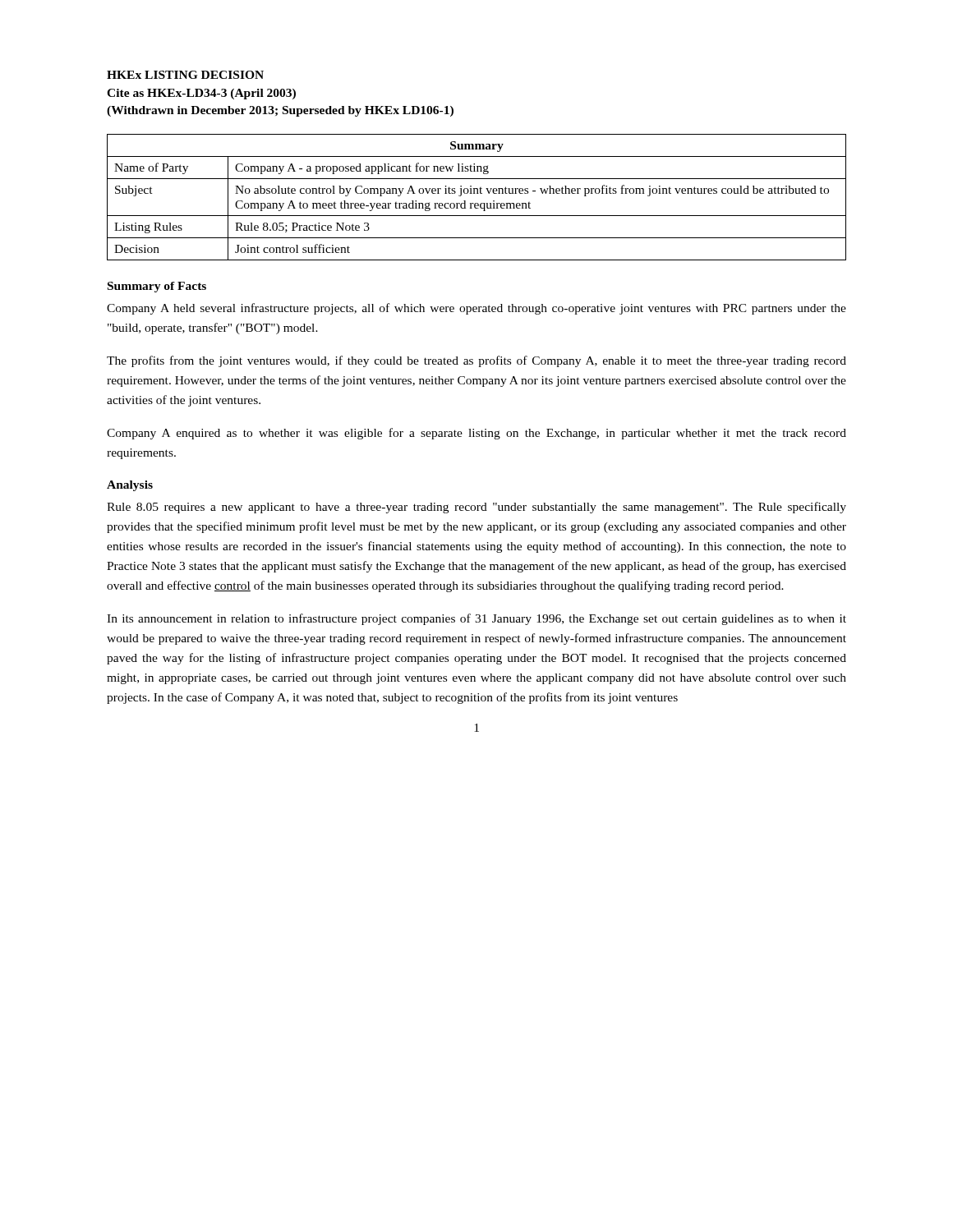Find the text block that says "Rule 8.05 requires a"
This screenshot has height=1232, width=953.
tap(476, 546)
